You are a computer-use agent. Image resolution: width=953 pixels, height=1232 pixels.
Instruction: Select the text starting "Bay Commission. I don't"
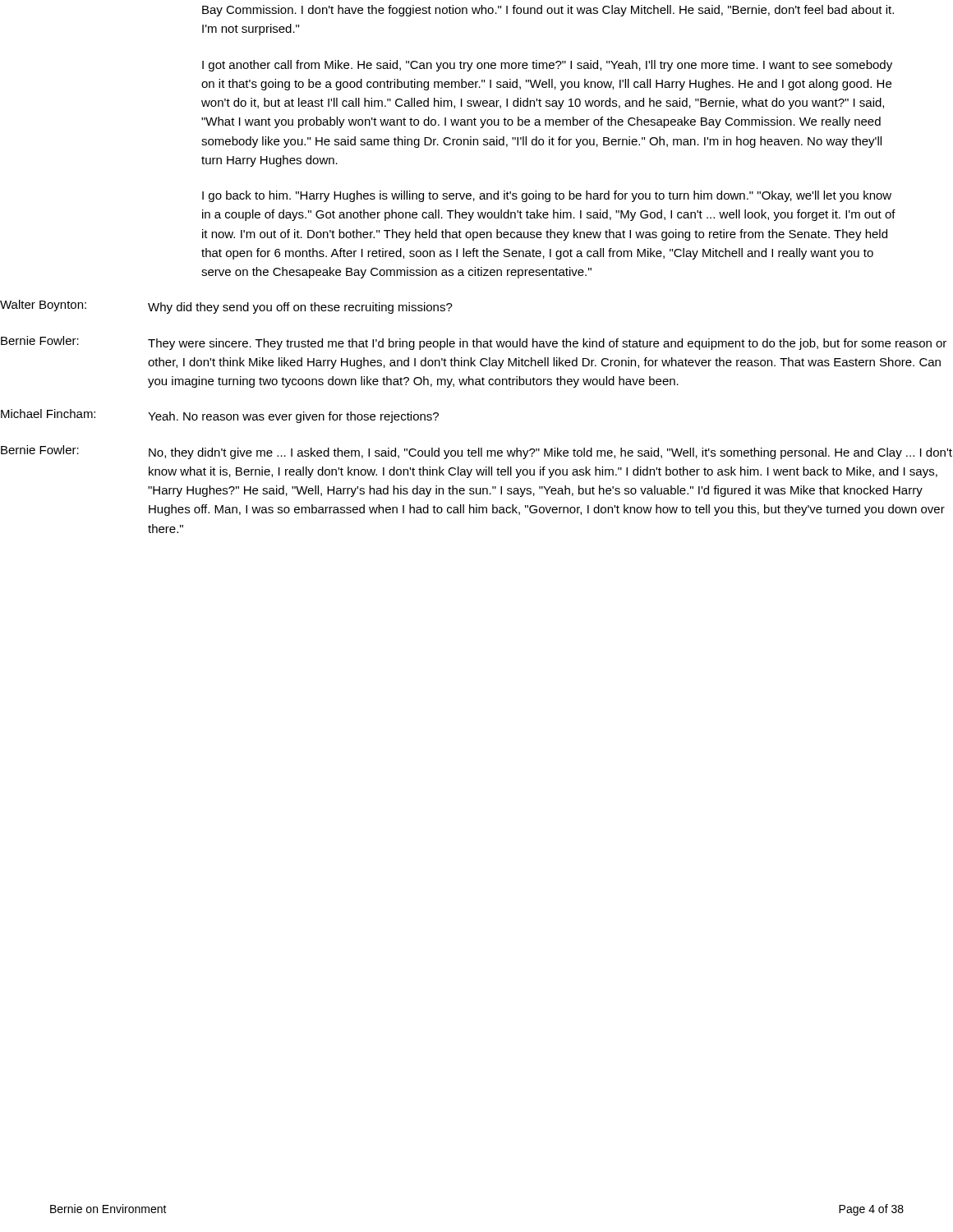coord(548,19)
